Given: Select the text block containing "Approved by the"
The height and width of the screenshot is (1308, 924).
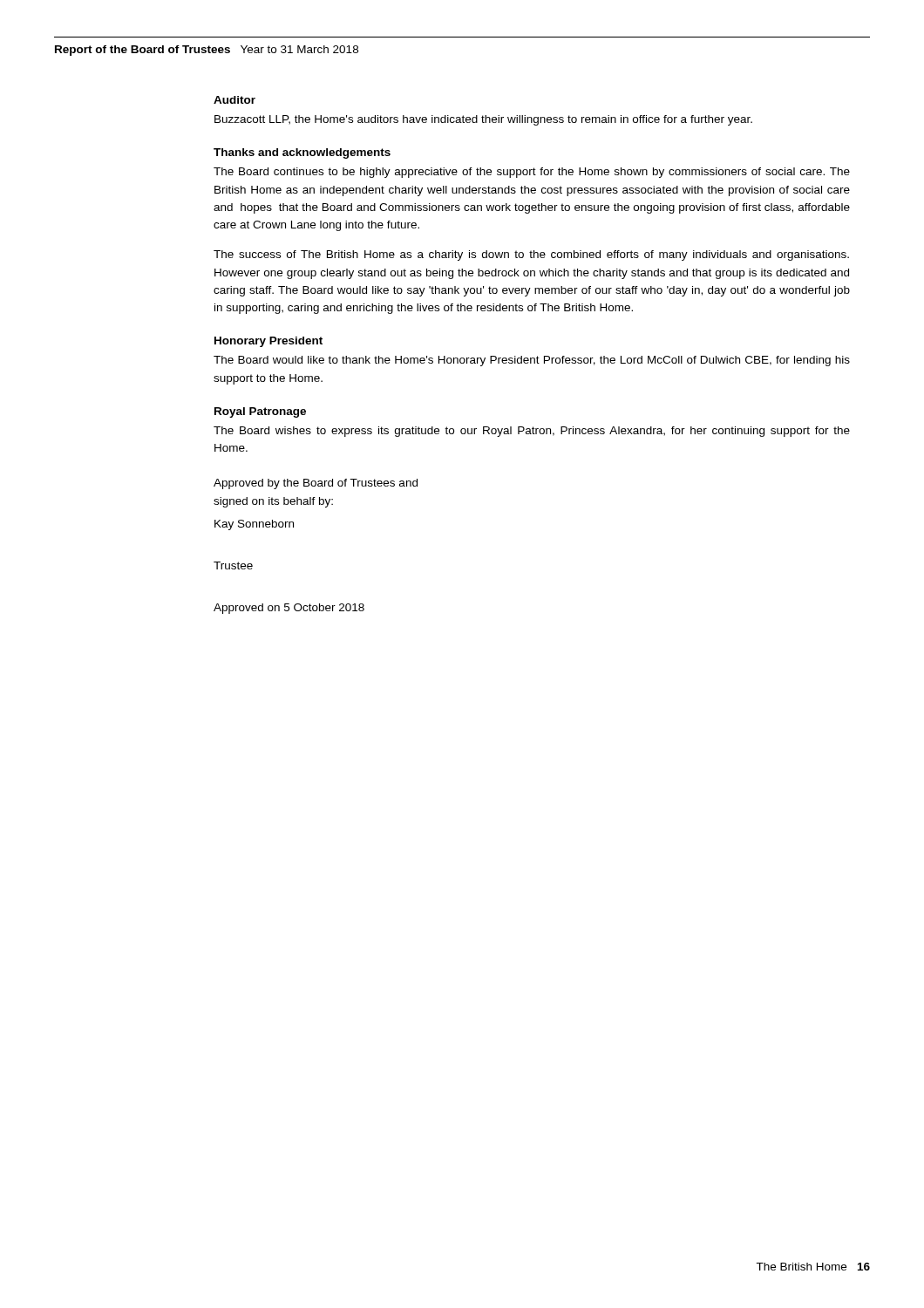Looking at the screenshot, I should 316,492.
